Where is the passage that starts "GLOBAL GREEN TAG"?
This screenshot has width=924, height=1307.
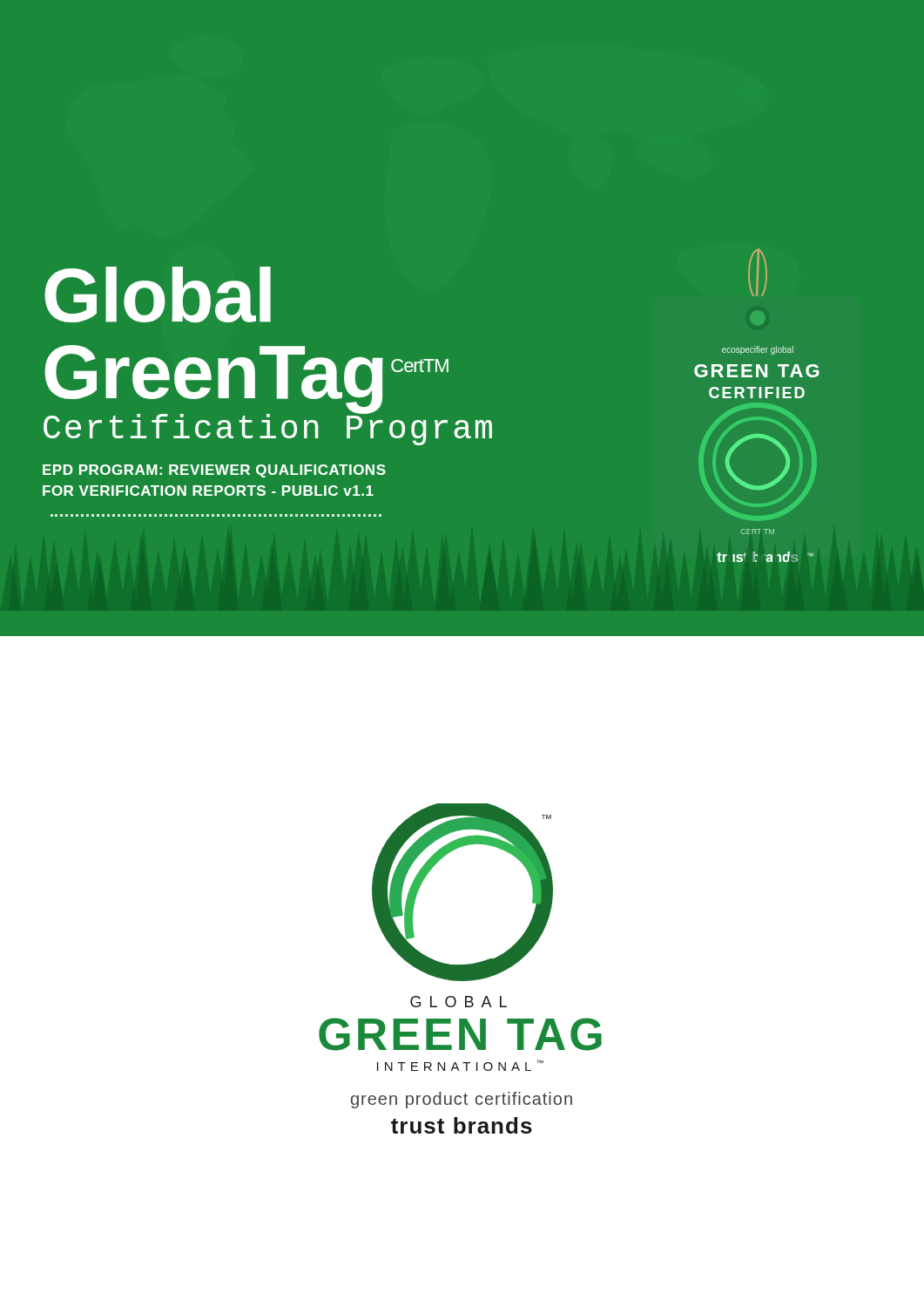(462, 1067)
